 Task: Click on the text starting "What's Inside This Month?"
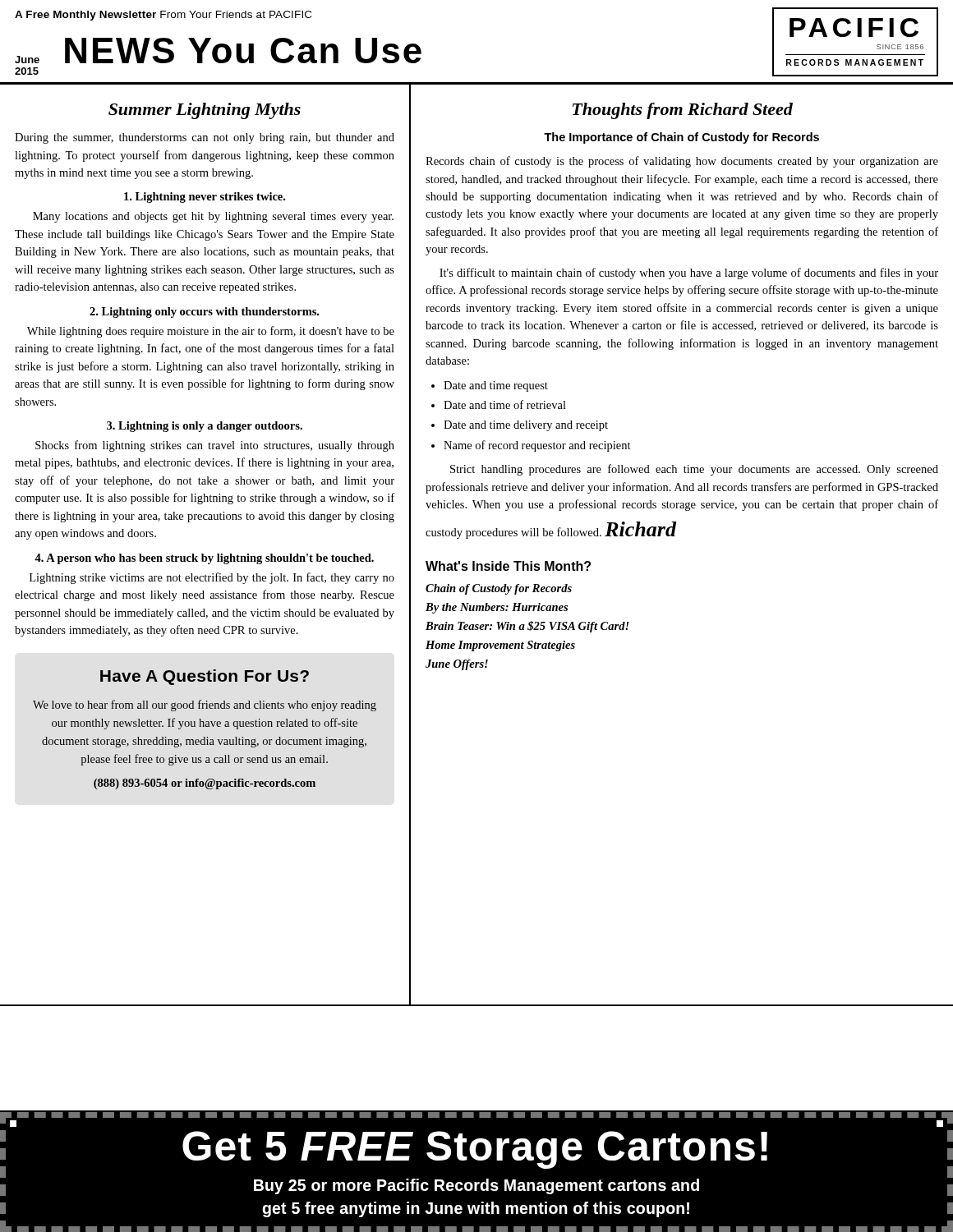click(x=508, y=566)
